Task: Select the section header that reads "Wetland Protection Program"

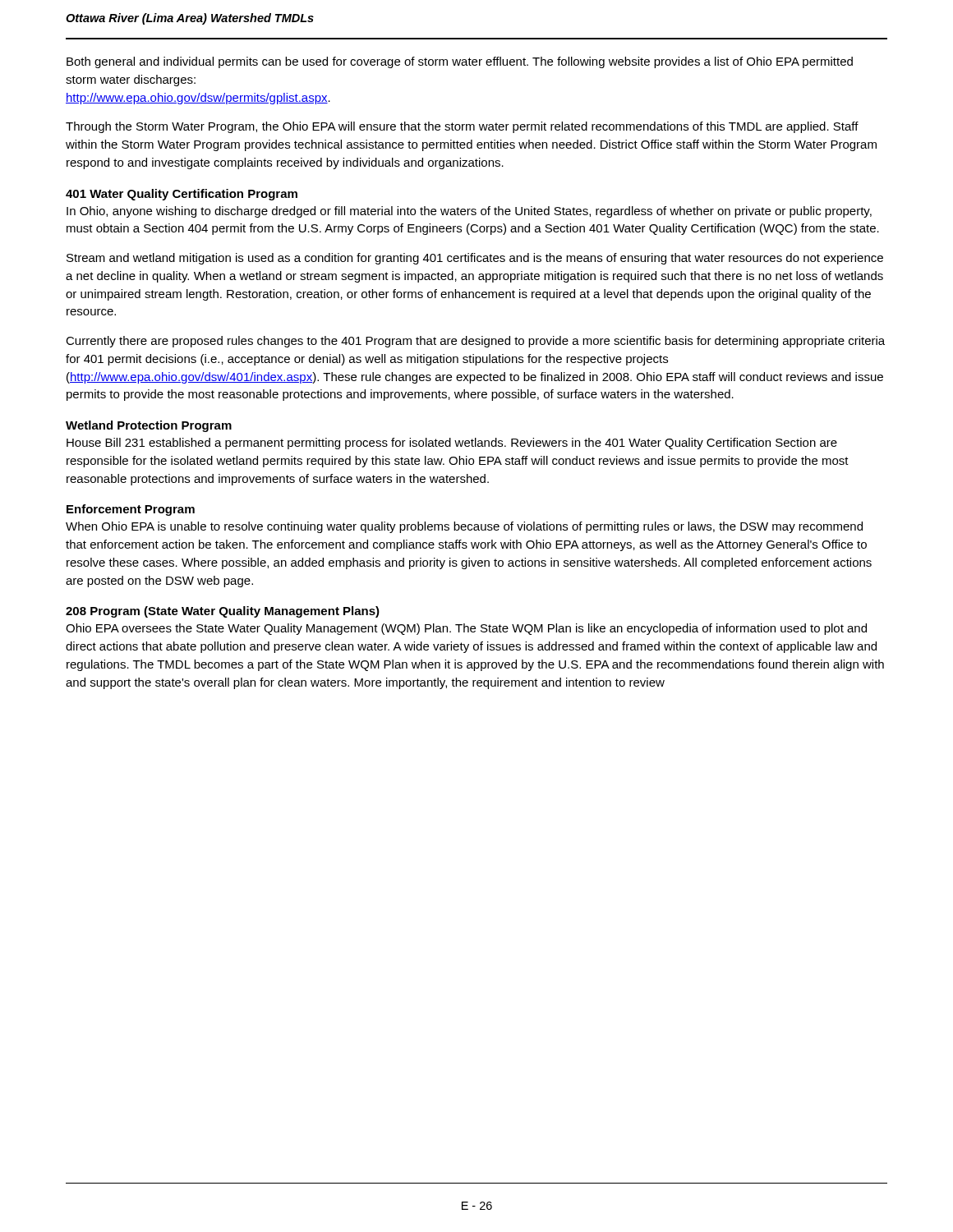Action: 149,425
